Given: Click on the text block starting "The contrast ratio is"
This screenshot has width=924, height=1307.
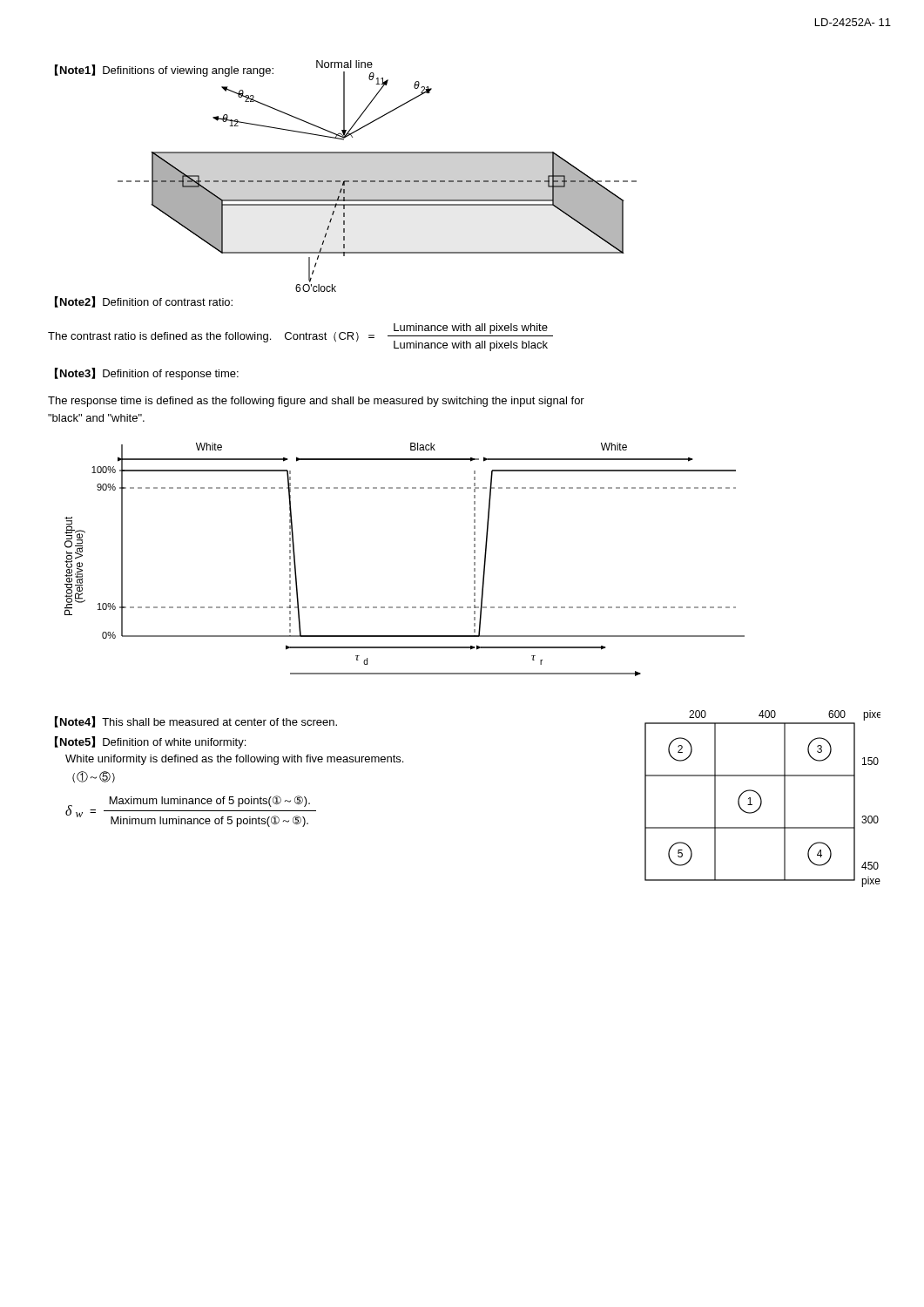Looking at the screenshot, I should (300, 336).
